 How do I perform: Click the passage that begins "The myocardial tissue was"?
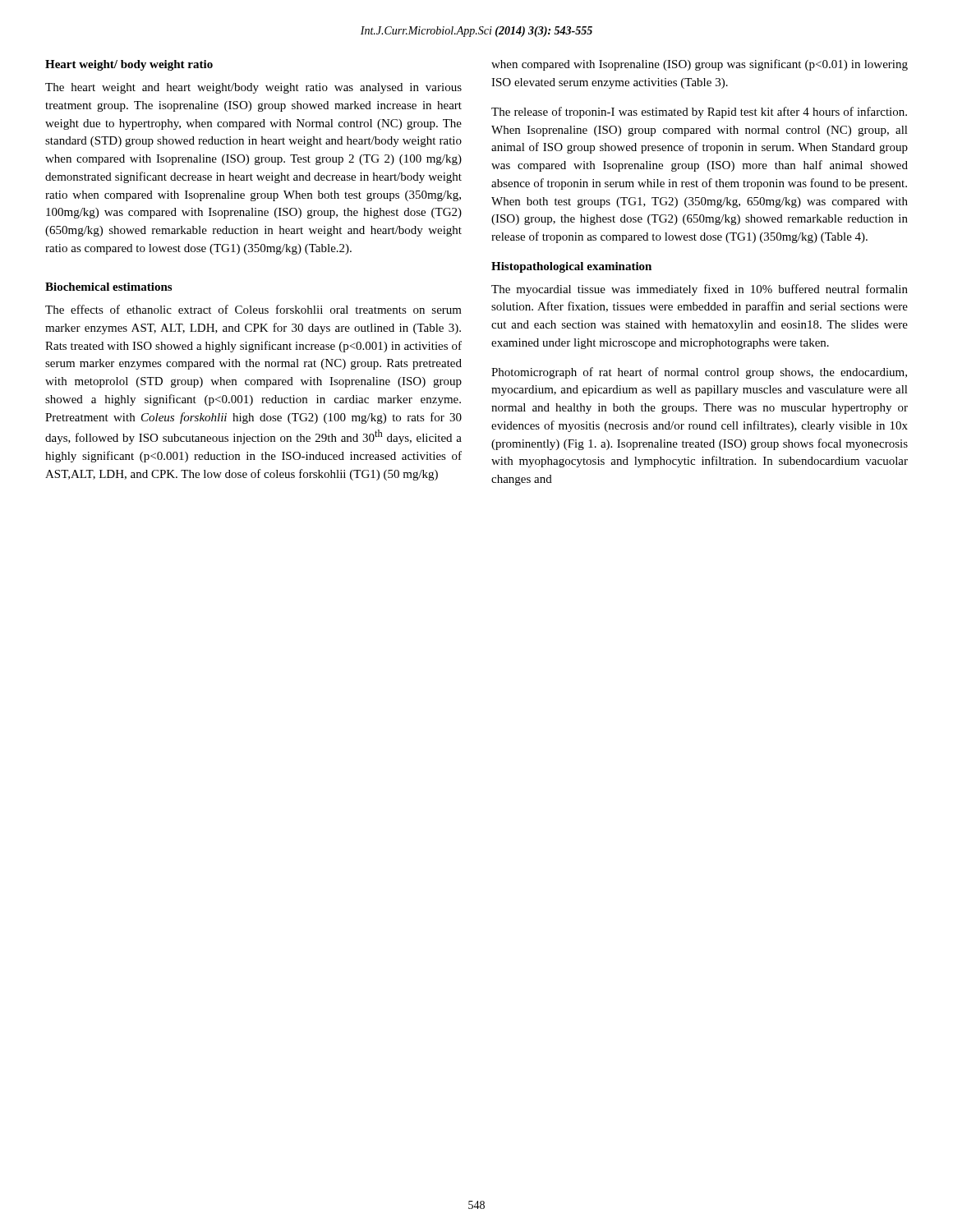(x=700, y=316)
